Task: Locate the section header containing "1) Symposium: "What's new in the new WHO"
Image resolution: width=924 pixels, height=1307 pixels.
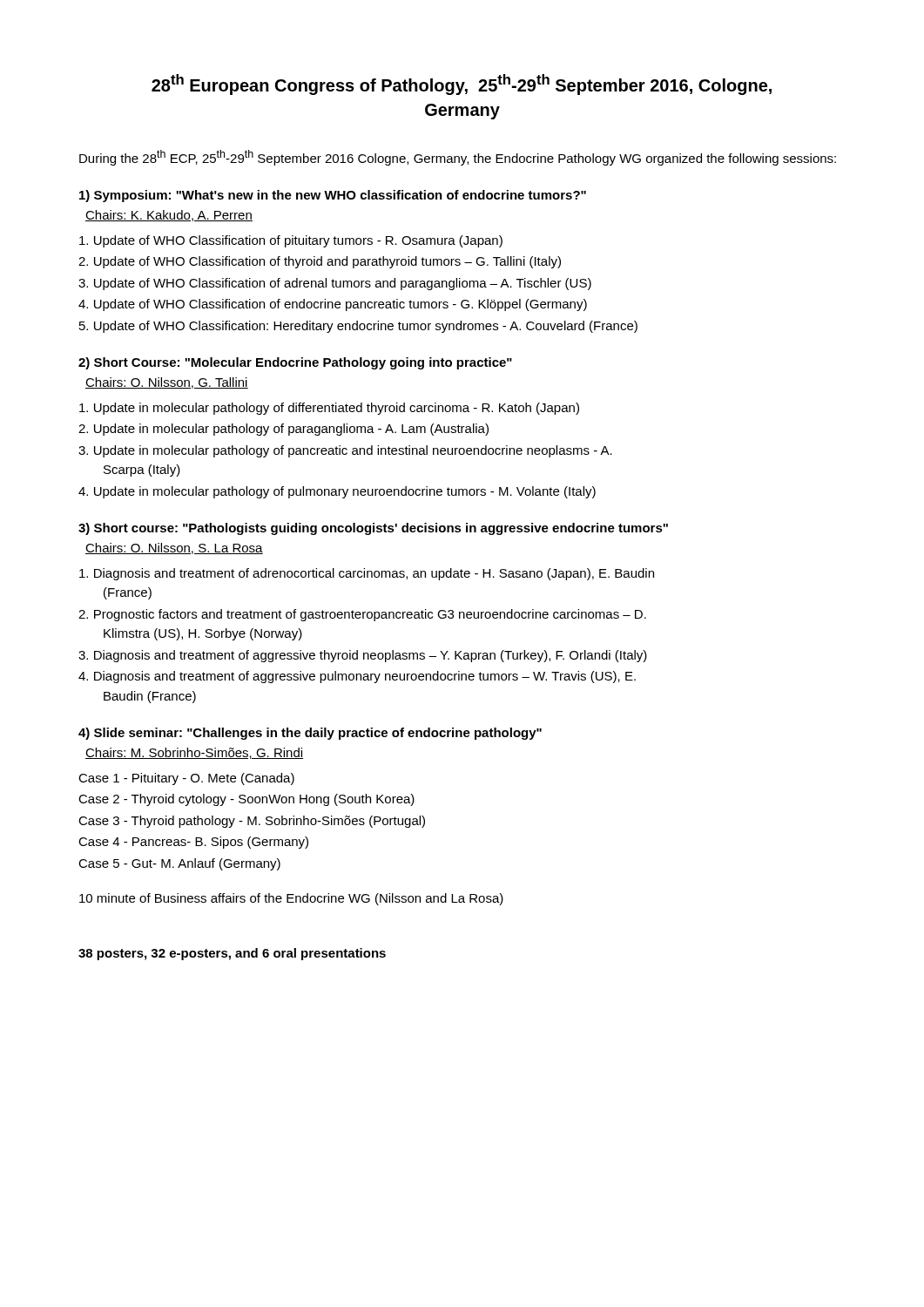Action: click(333, 195)
